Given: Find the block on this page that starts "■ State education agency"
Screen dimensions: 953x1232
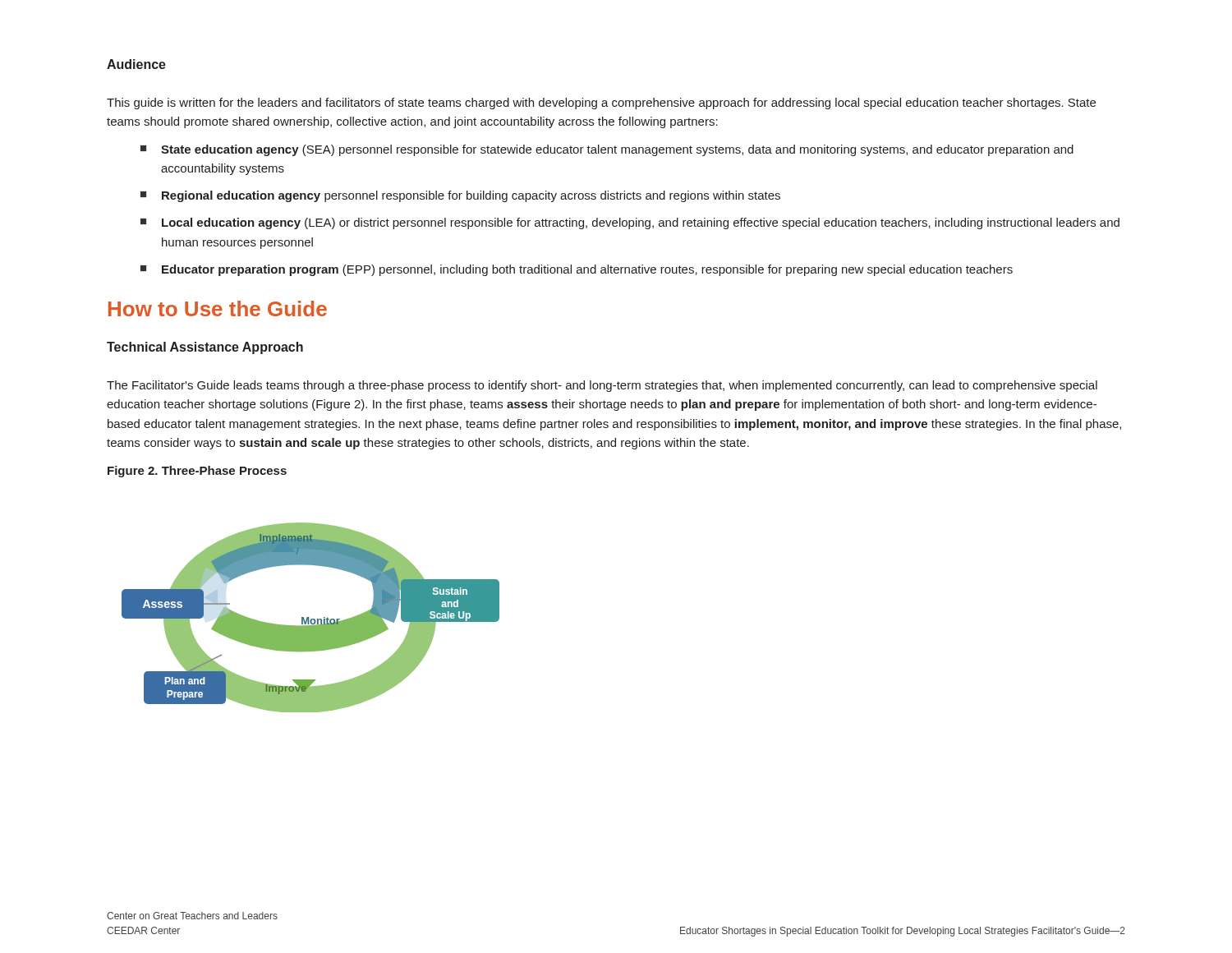Looking at the screenshot, I should pos(632,158).
